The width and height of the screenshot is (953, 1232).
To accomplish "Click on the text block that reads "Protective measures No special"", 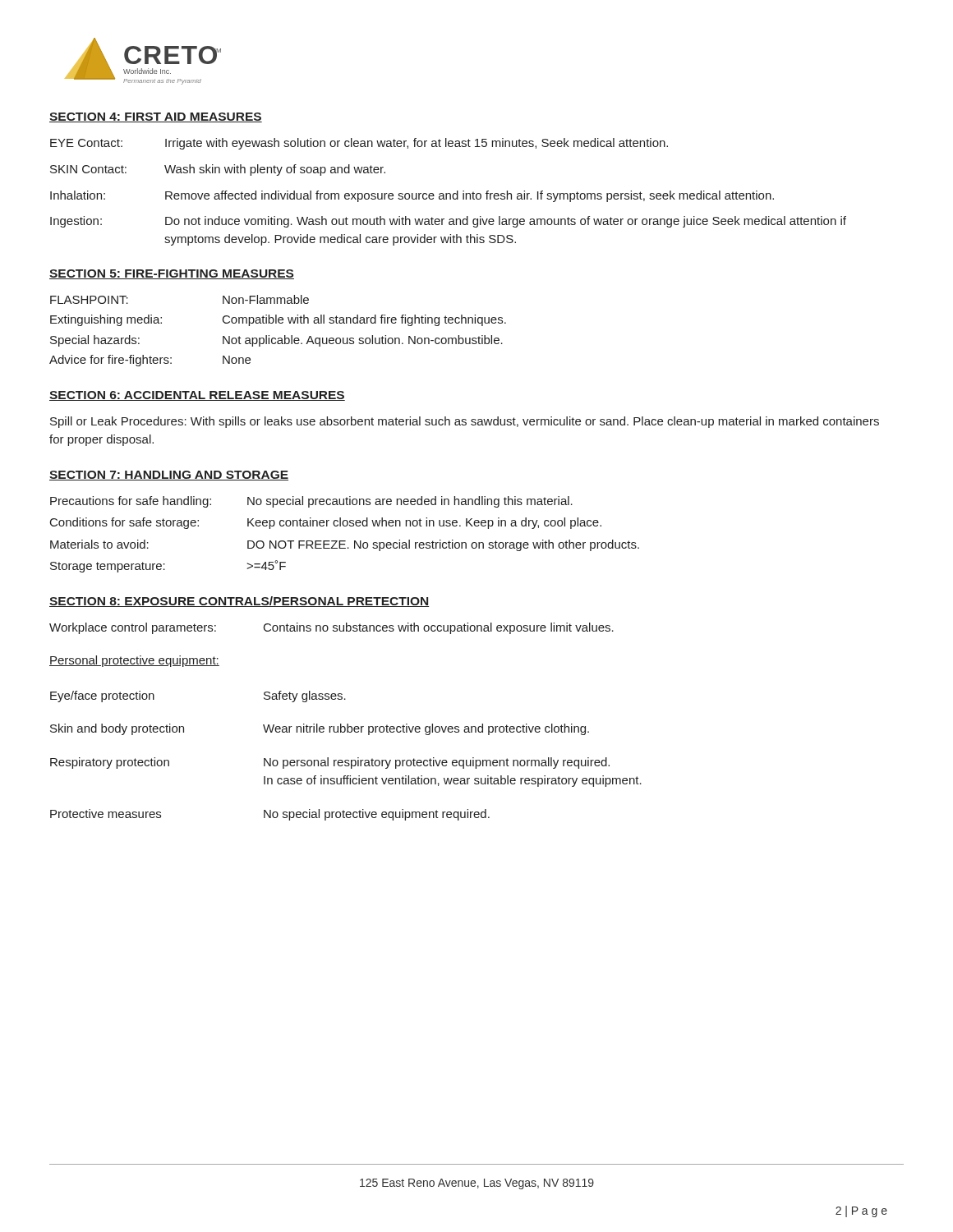I will 468,814.
